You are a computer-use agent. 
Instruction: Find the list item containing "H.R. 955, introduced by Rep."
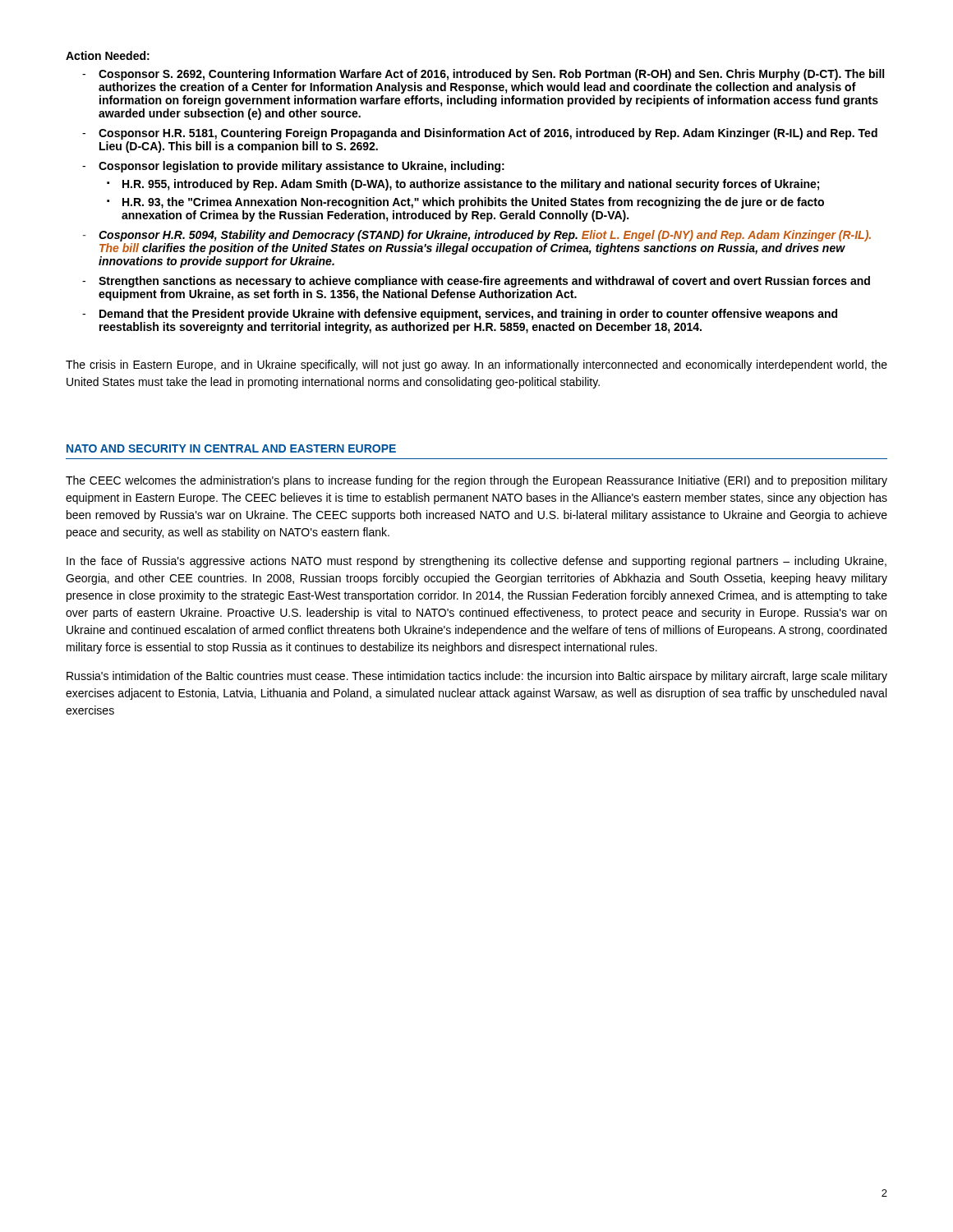pyautogui.click(x=471, y=184)
